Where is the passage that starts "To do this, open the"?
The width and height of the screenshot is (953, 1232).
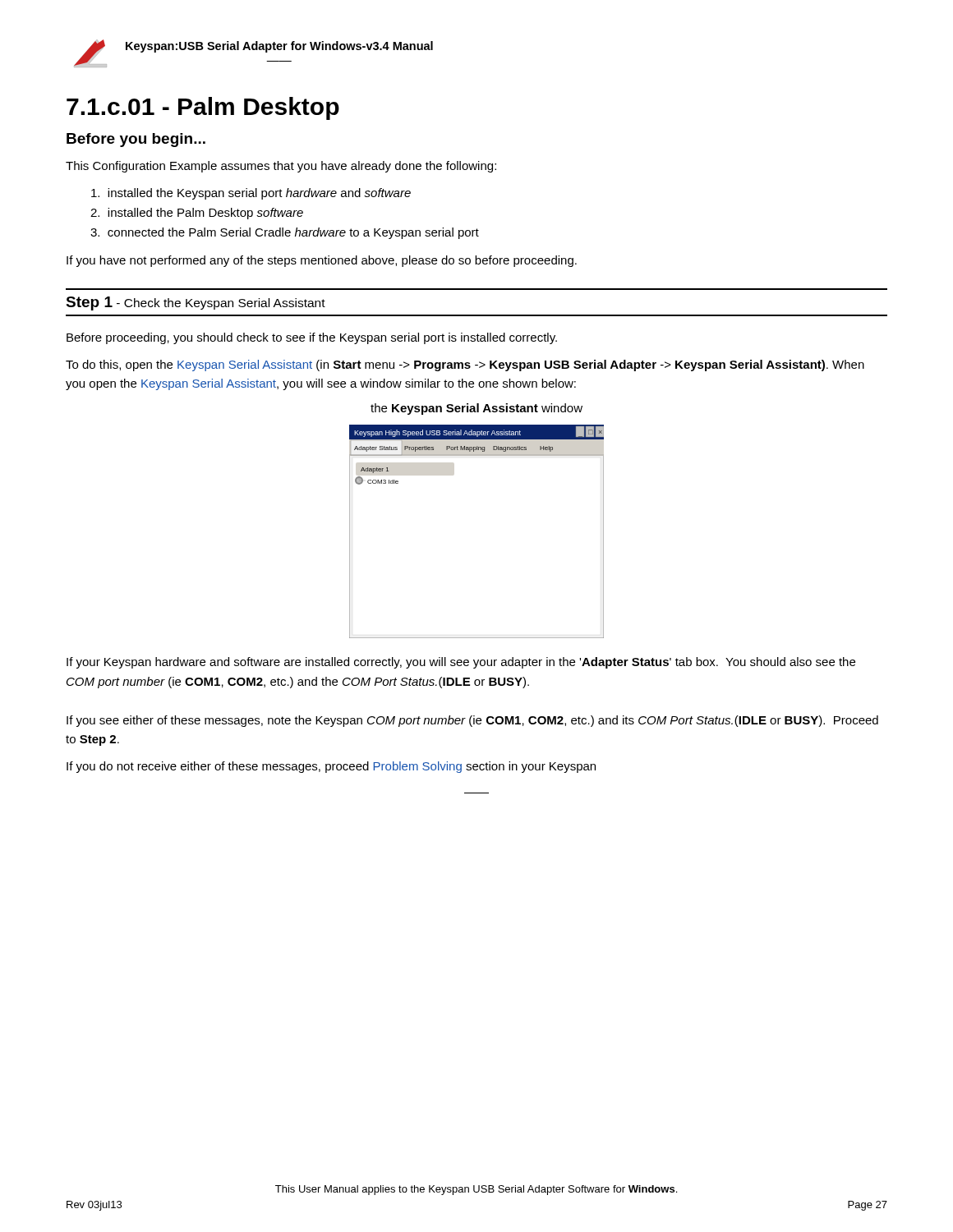465,374
